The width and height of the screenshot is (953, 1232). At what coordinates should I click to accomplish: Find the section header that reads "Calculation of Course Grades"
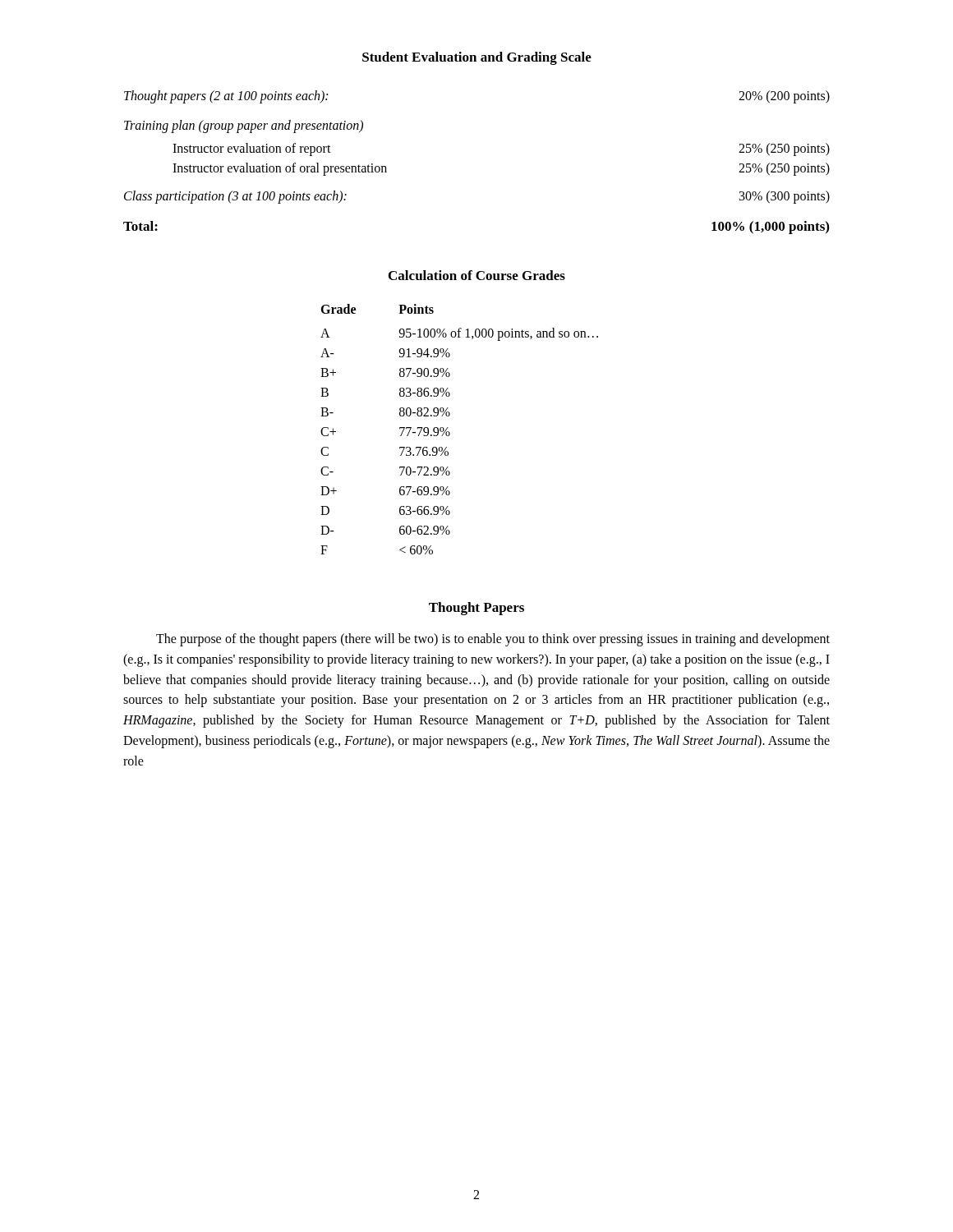tap(476, 276)
